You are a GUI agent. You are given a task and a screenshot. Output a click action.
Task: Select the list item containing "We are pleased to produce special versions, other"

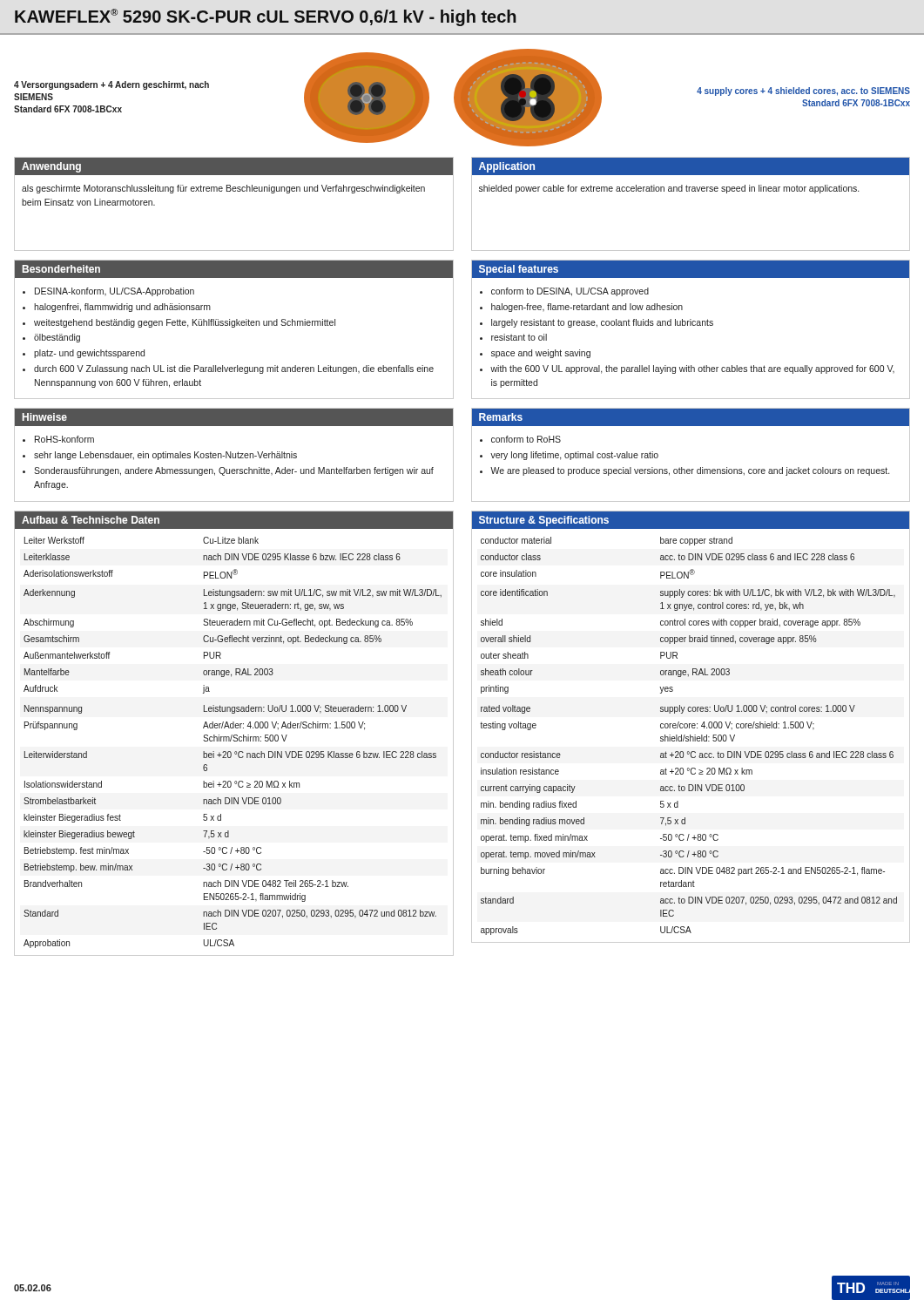pos(690,470)
